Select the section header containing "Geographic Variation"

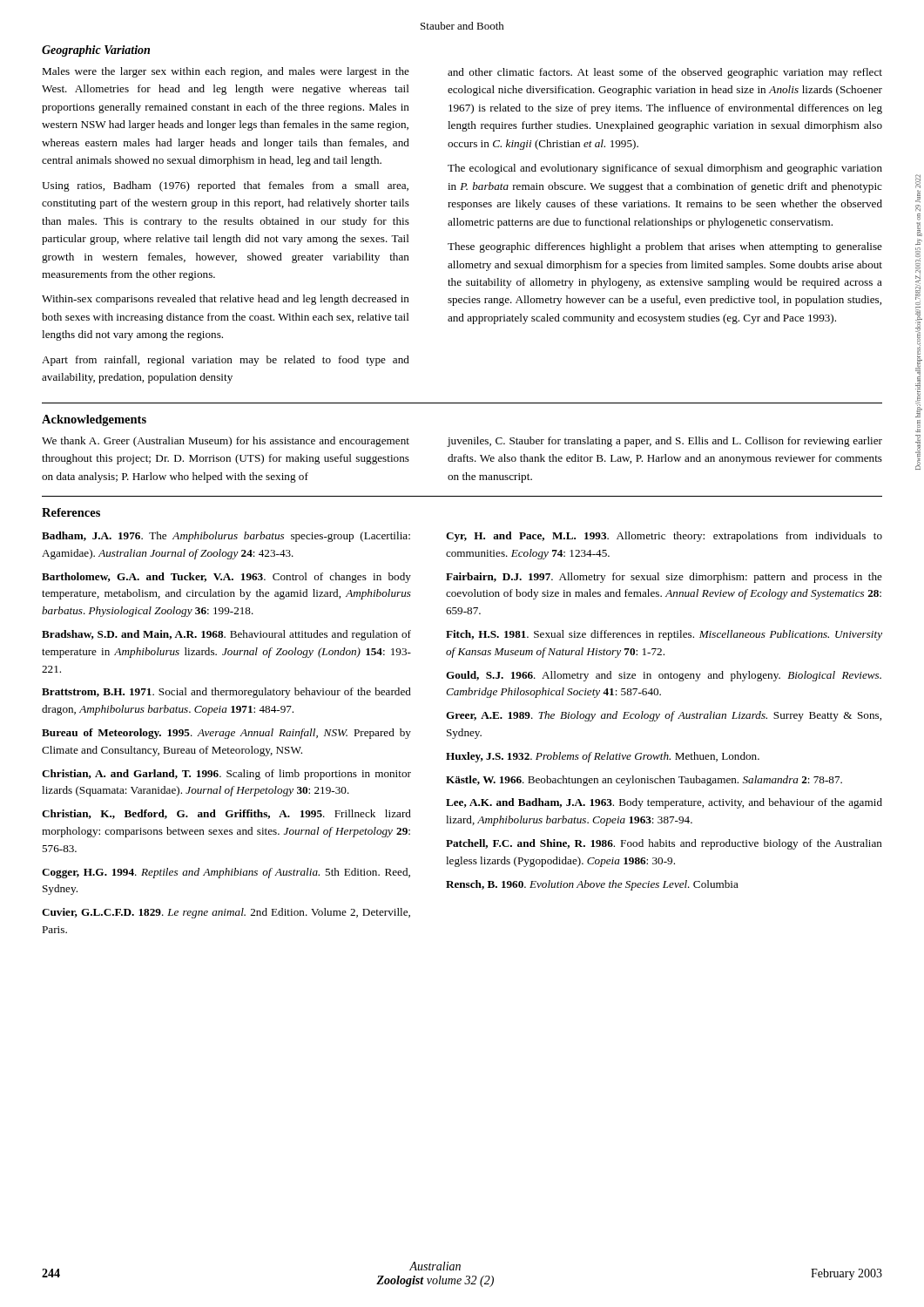[96, 50]
